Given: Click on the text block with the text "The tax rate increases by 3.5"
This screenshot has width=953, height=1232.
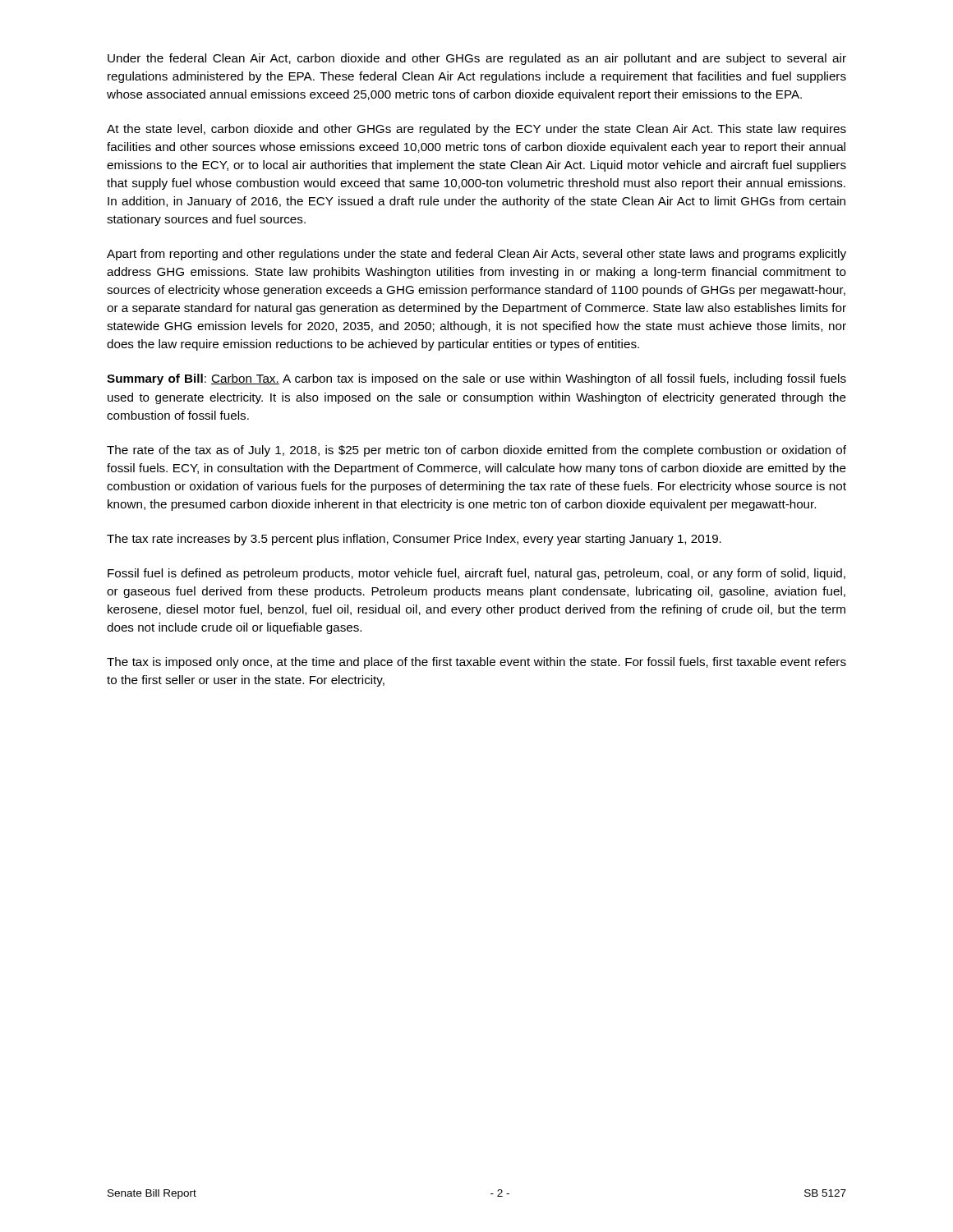Looking at the screenshot, I should coord(414,538).
